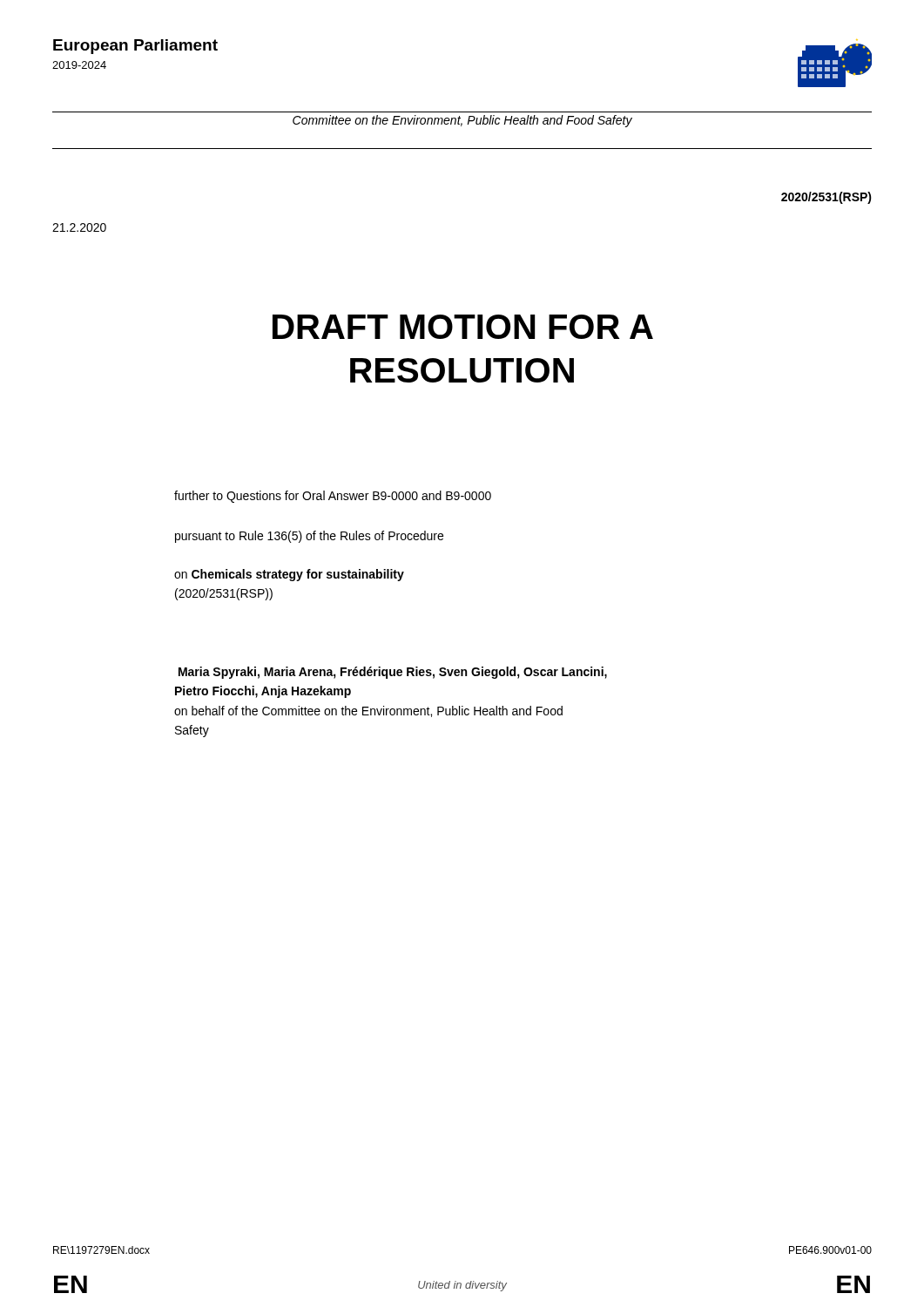Image resolution: width=924 pixels, height=1307 pixels.
Task: Locate the text "DRAFT MOTION FOR ARESOLUTION"
Action: pyautogui.click(x=462, y=349)
